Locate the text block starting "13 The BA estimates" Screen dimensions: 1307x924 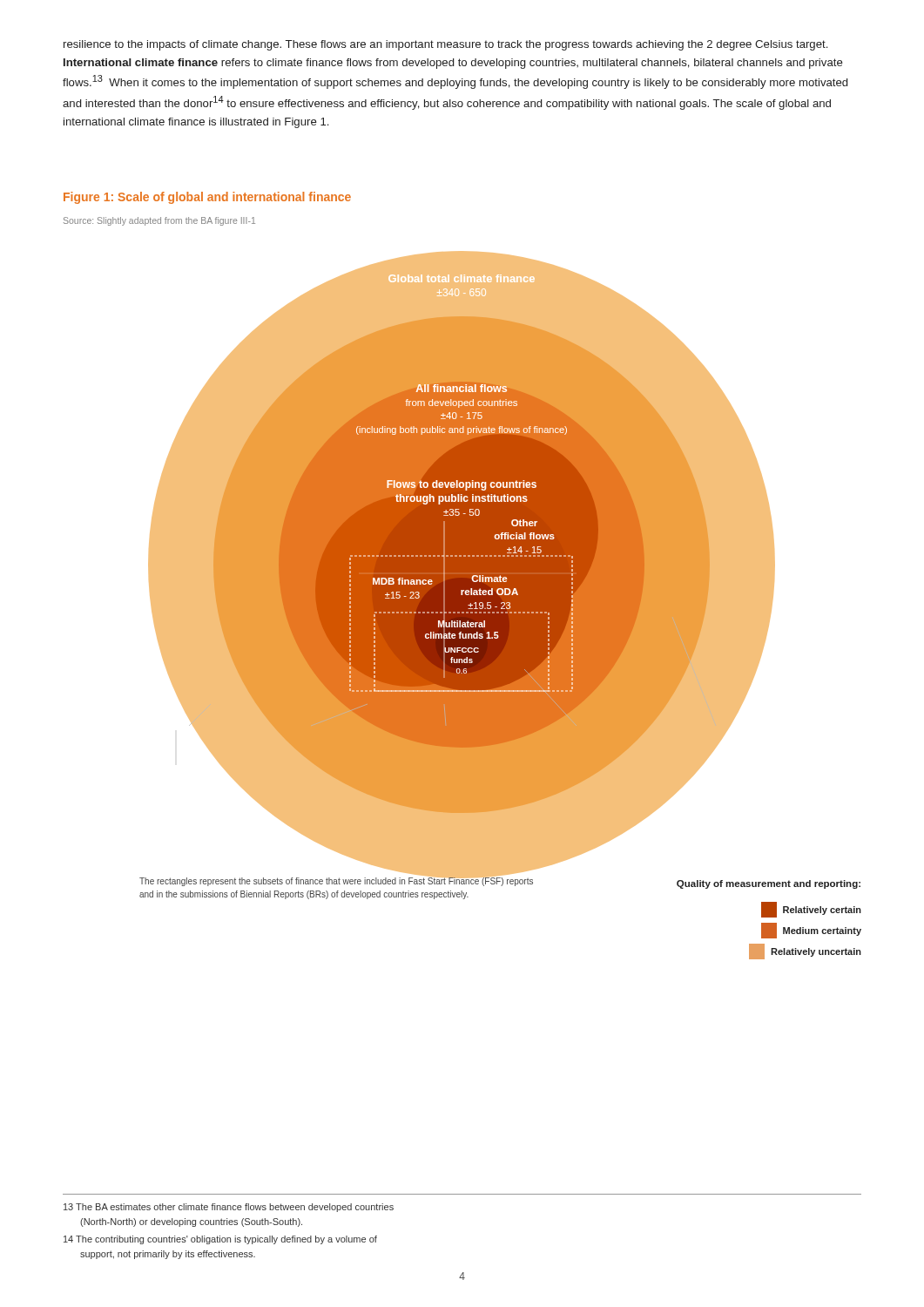(x=229, y=1208)
